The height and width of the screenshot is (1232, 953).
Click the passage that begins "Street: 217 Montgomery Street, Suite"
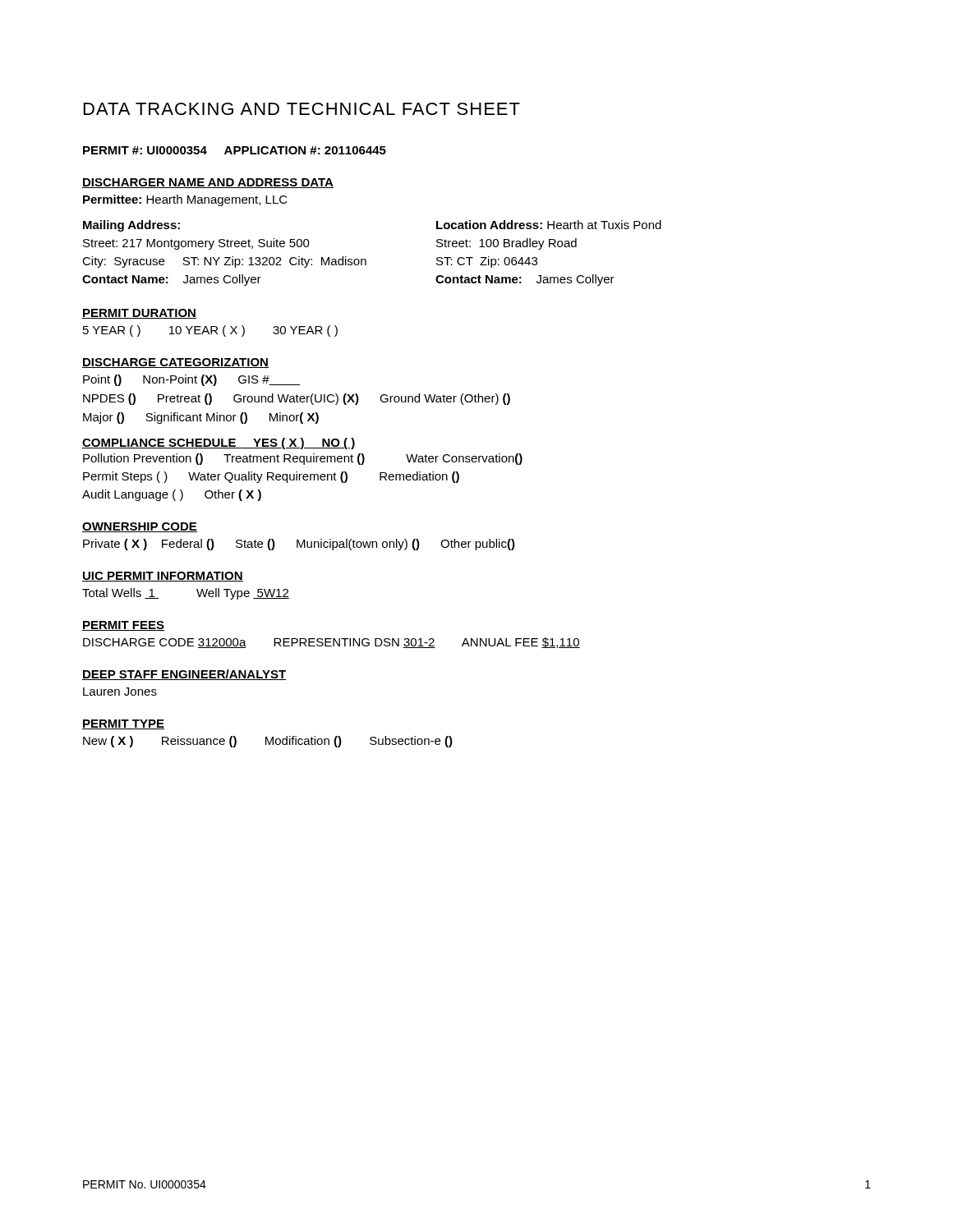[200, 244]
